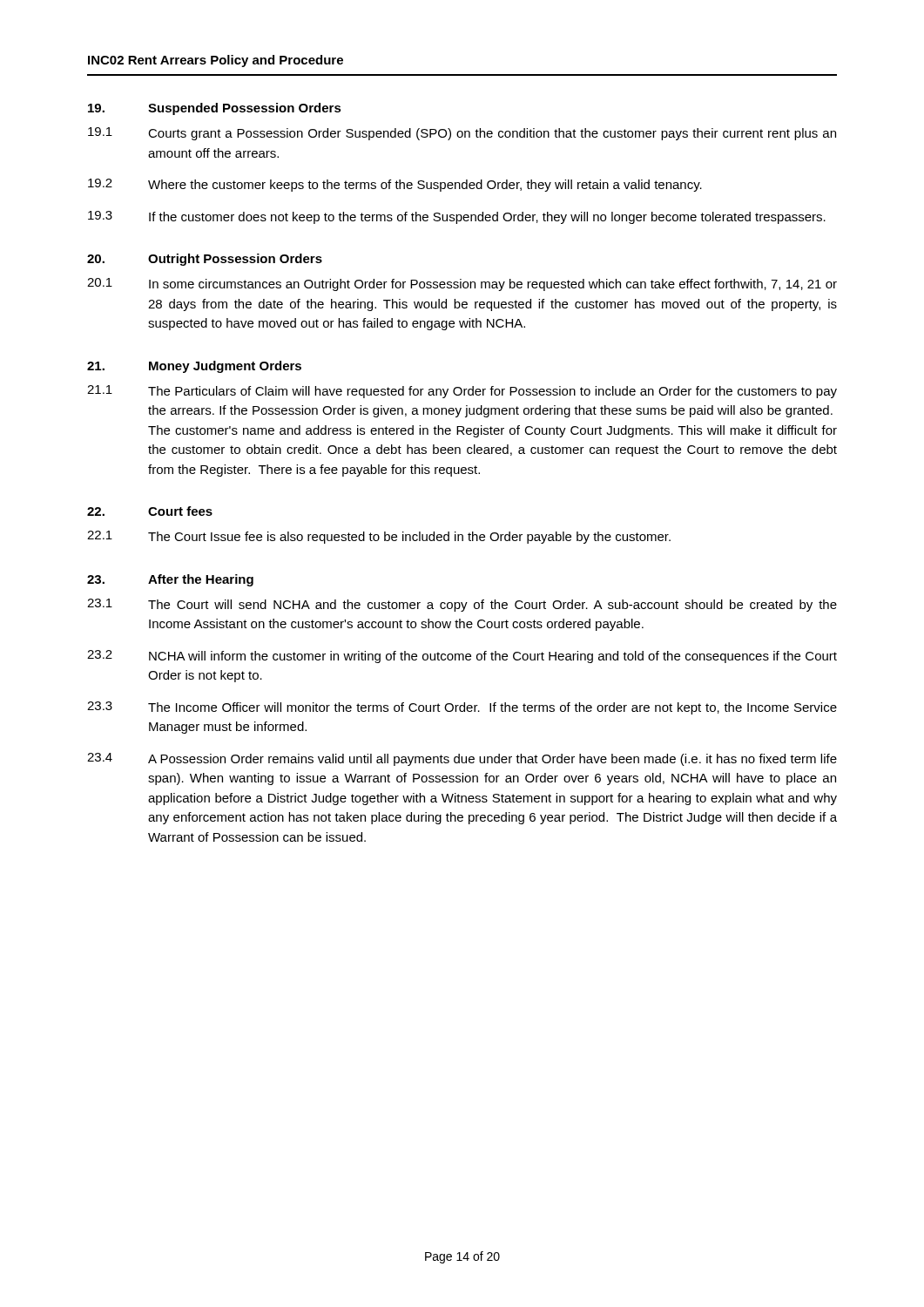The width and height of the screenshot is (924, 1307).
Task: Point to the block beginning "20.1 In some circumstances an Outright"
Action: click(462, 304)
